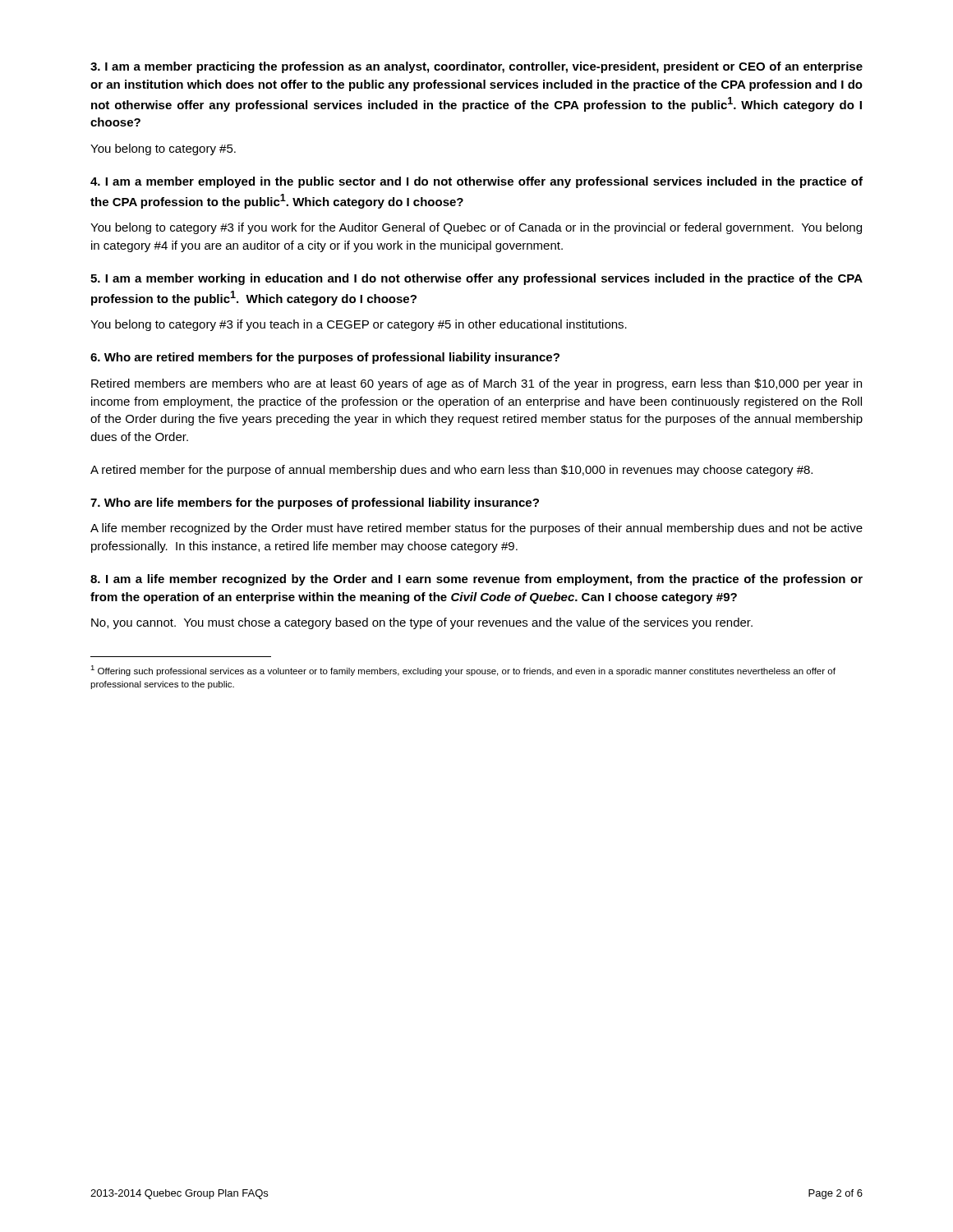
Task: Navigate to the region starting "Retired members are members who are"
Action: (x=476, y=410)
